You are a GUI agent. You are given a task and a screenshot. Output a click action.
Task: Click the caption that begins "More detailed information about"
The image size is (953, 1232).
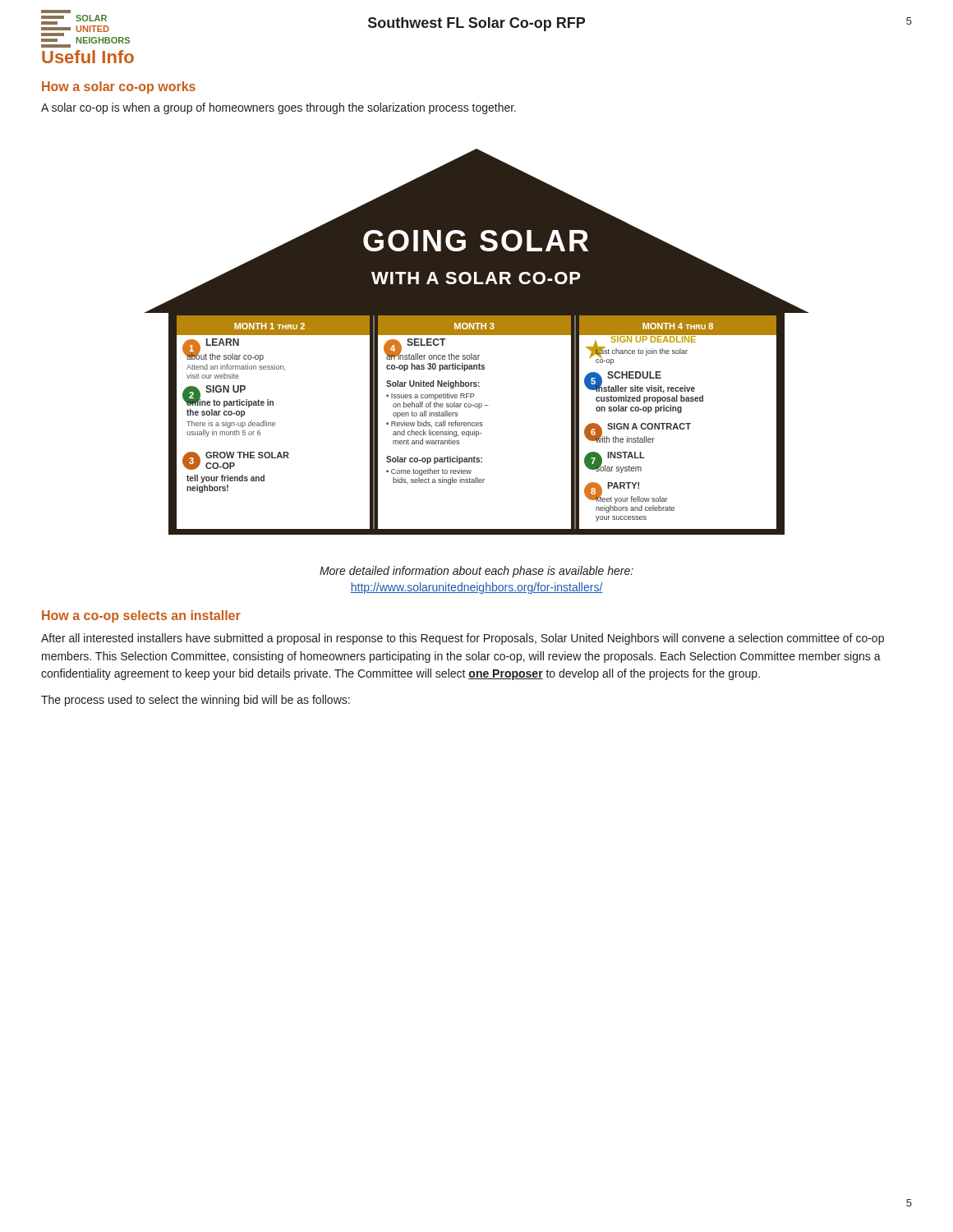[476, 571]
